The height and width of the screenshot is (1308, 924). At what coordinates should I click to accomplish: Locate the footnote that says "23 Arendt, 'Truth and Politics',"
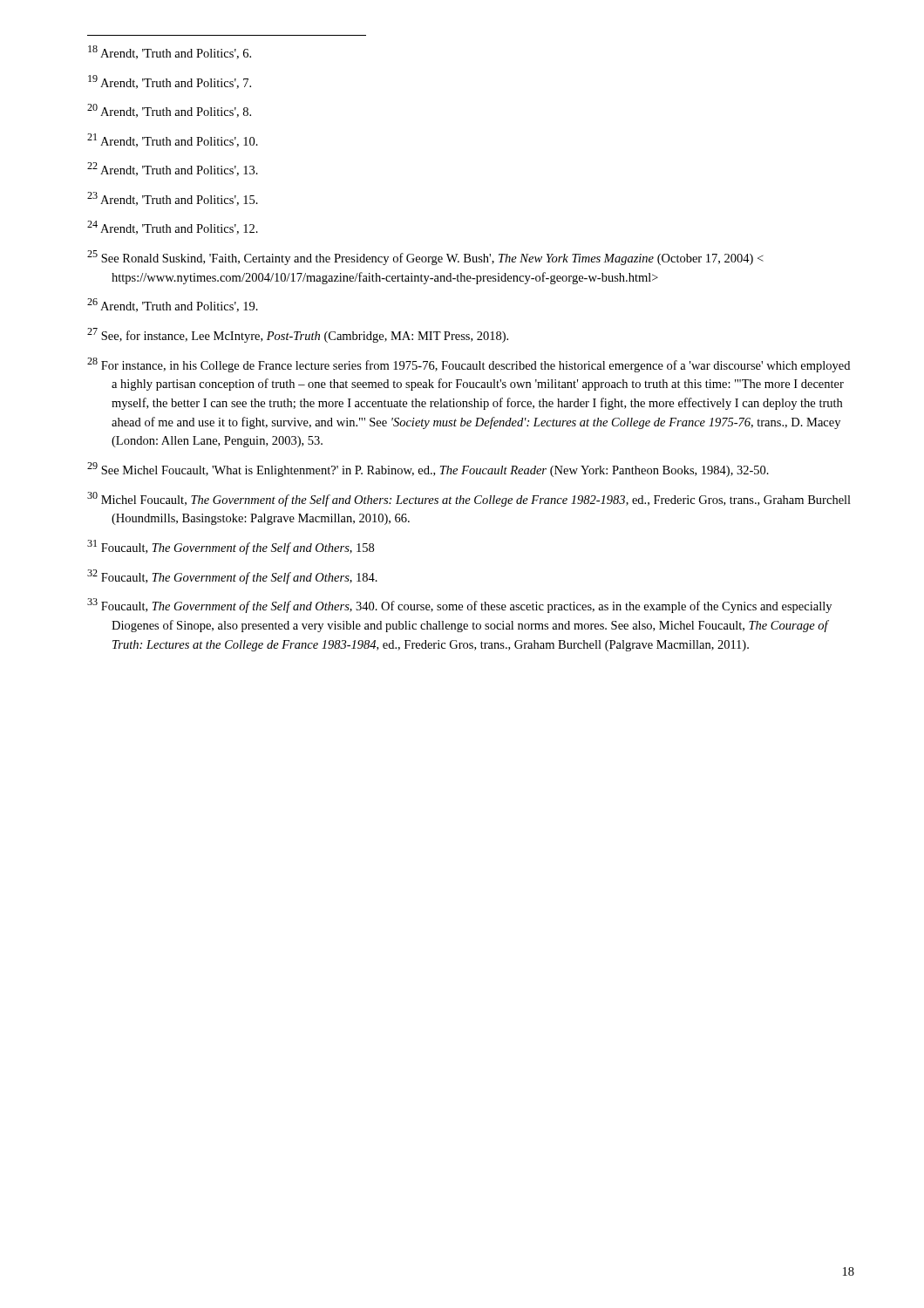click(173, 199)
